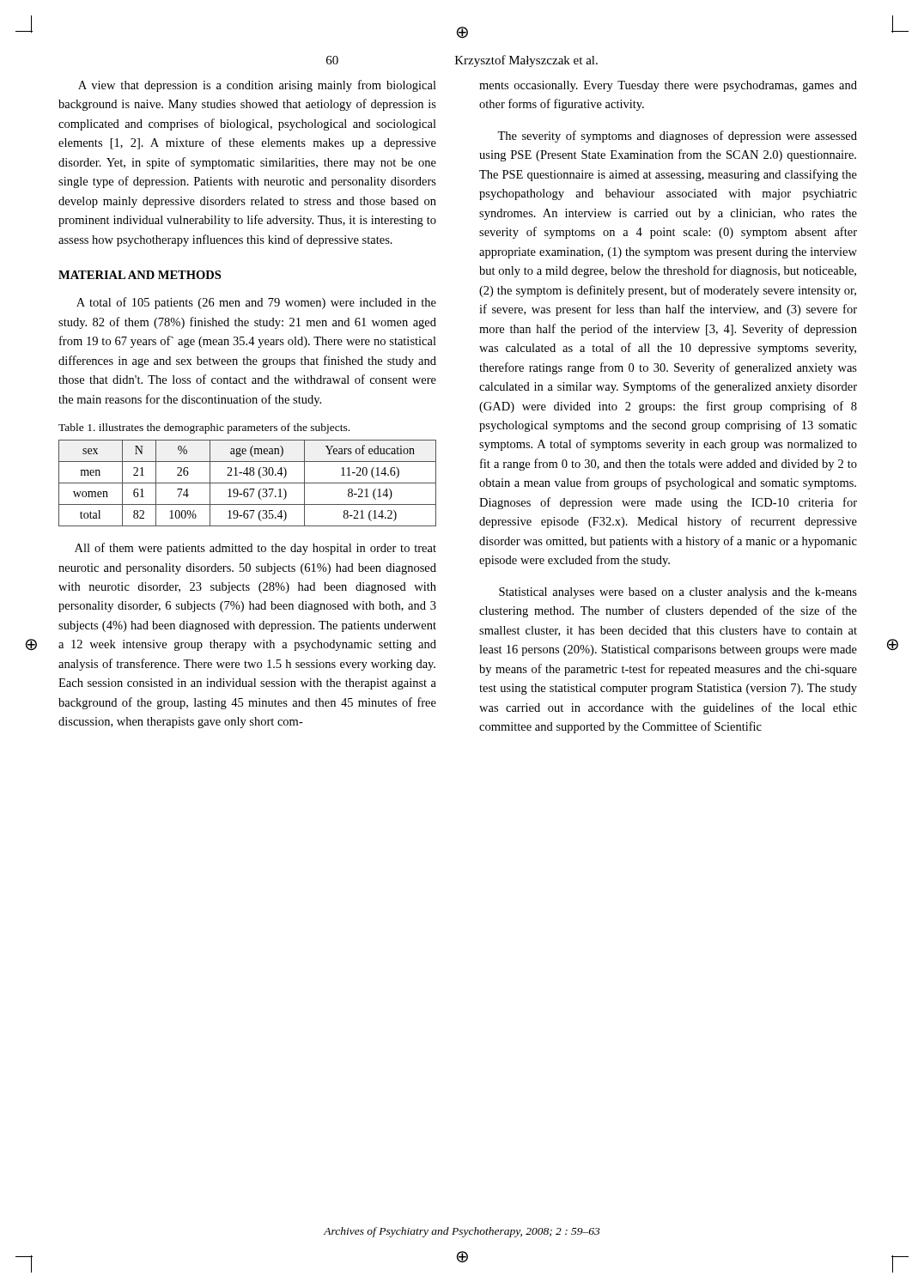This screenshot has height=1288, width=924.
Task: Select the text block that reads "A view that"
Action: click(247, 162)
